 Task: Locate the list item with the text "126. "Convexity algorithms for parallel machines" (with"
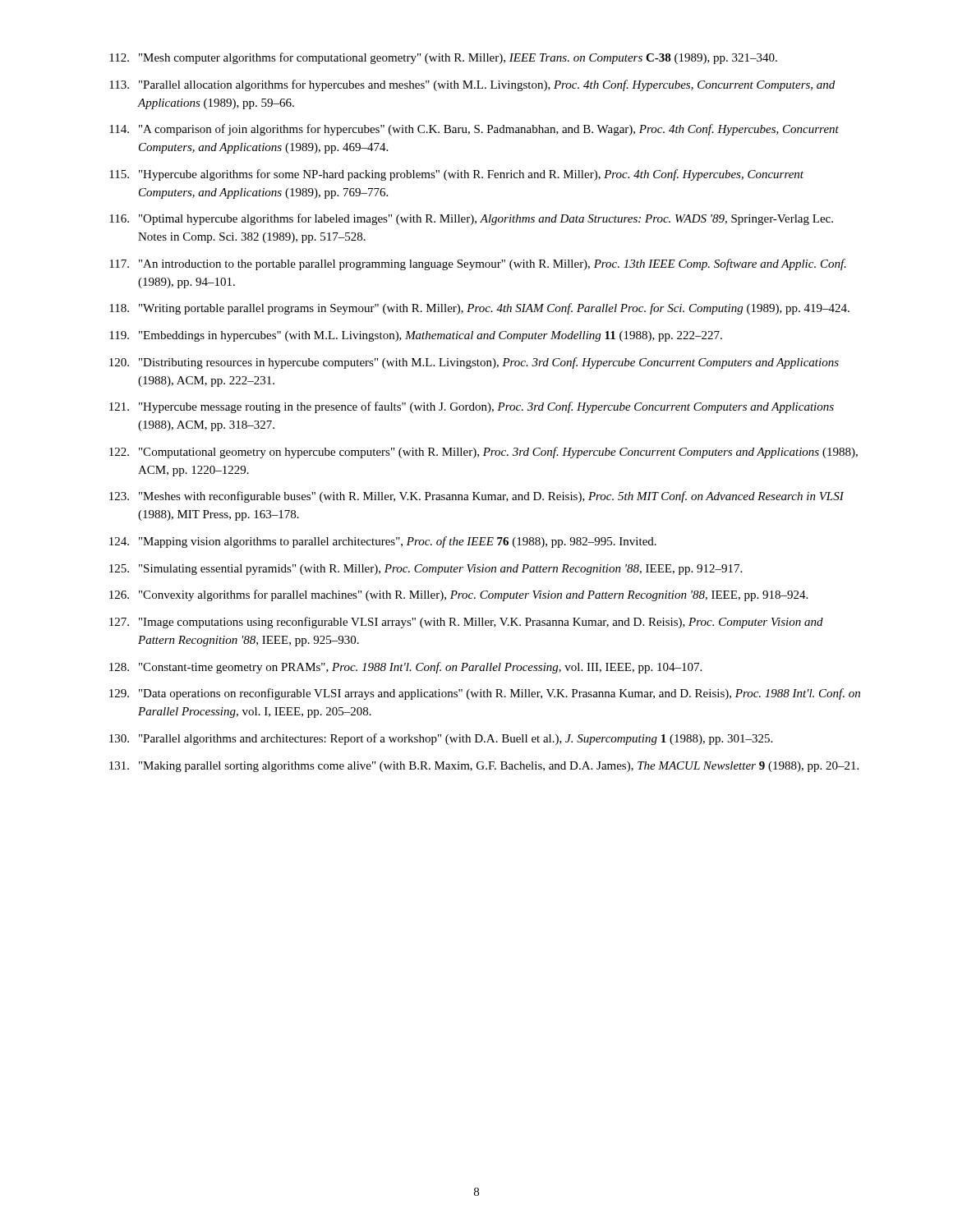tap(476, 596)
